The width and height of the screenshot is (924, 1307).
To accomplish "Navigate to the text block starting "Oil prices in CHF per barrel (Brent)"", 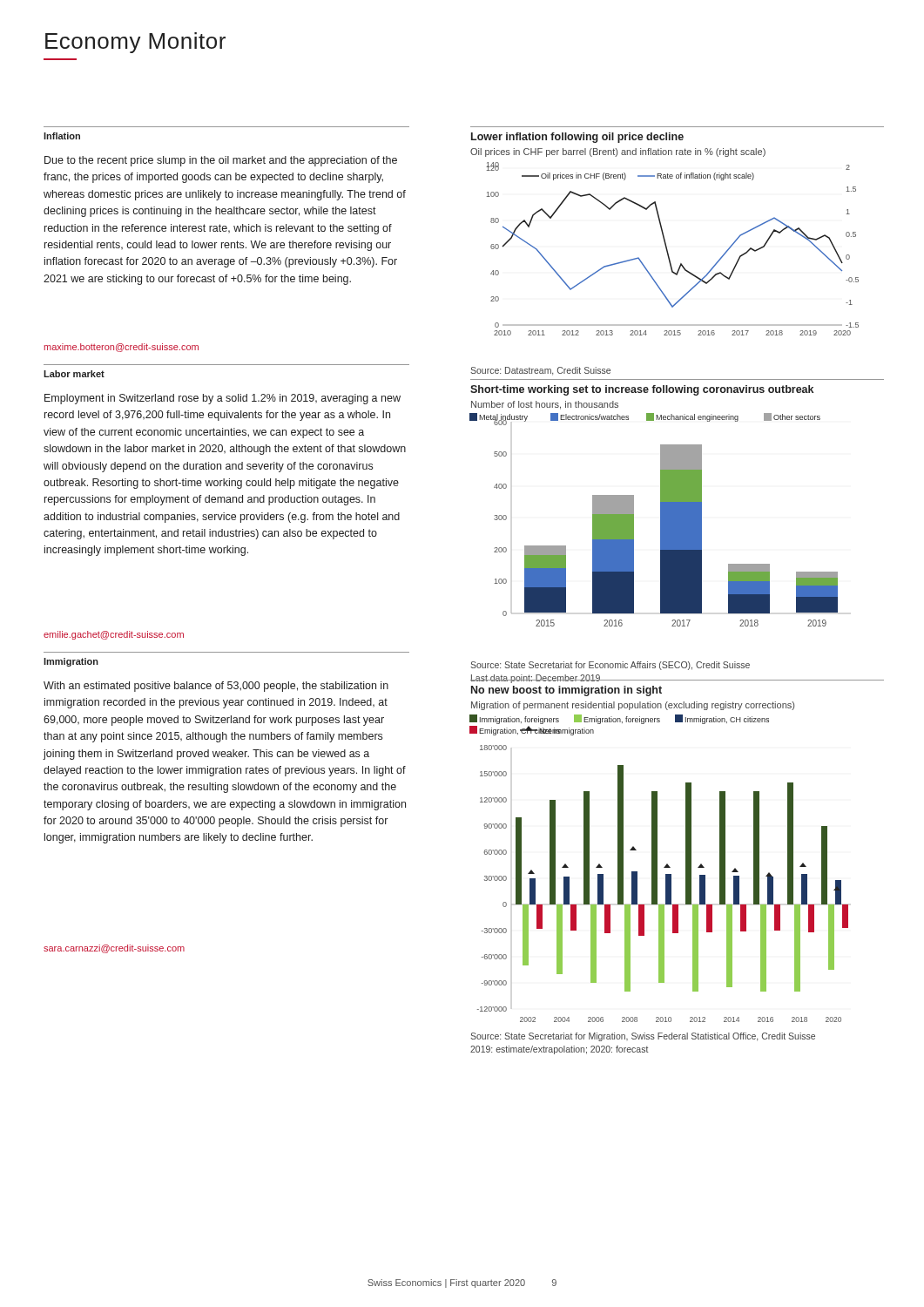I will point(677,152).
